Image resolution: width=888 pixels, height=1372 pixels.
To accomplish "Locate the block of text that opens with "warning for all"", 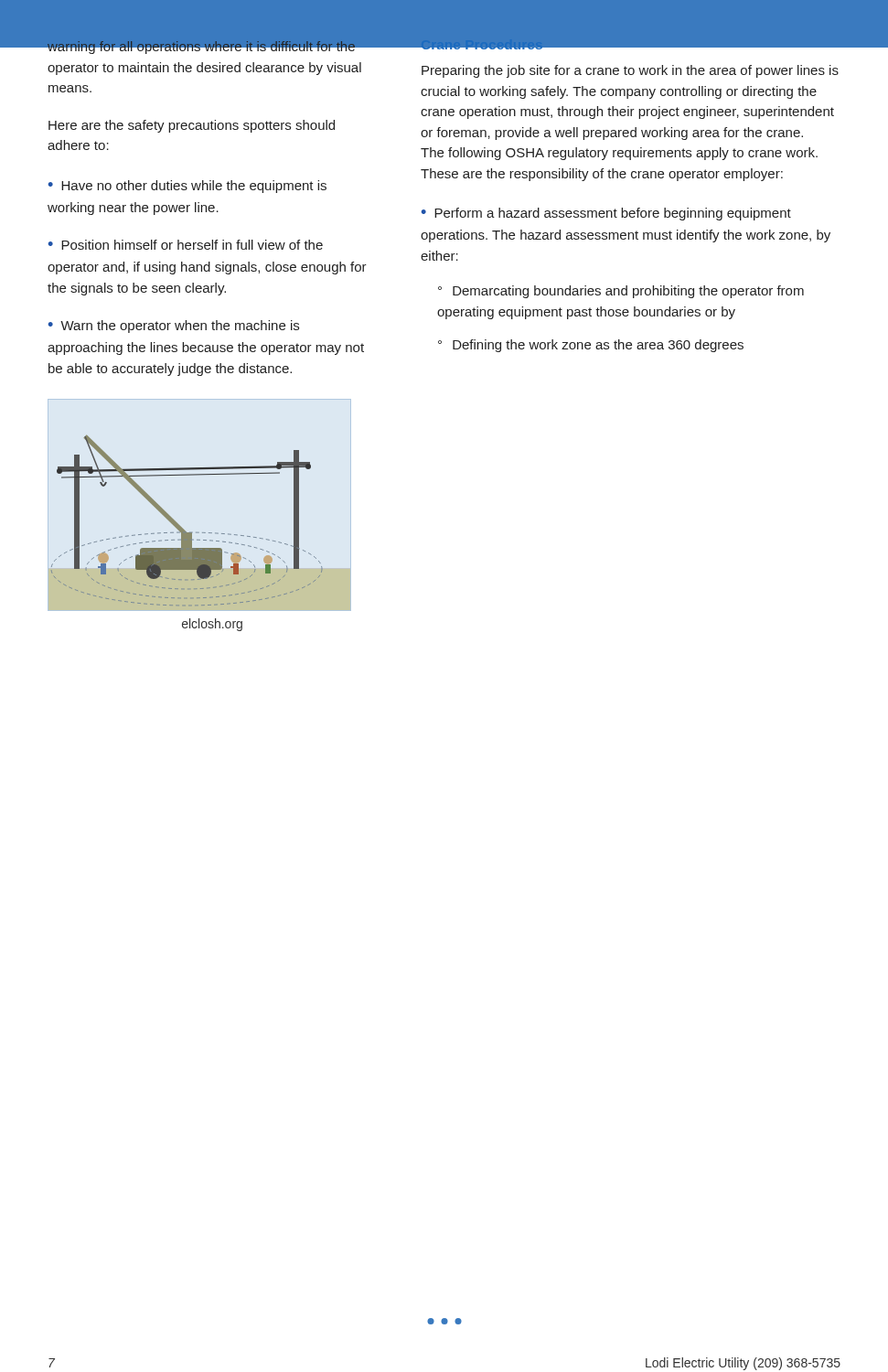I will [205, 67].
